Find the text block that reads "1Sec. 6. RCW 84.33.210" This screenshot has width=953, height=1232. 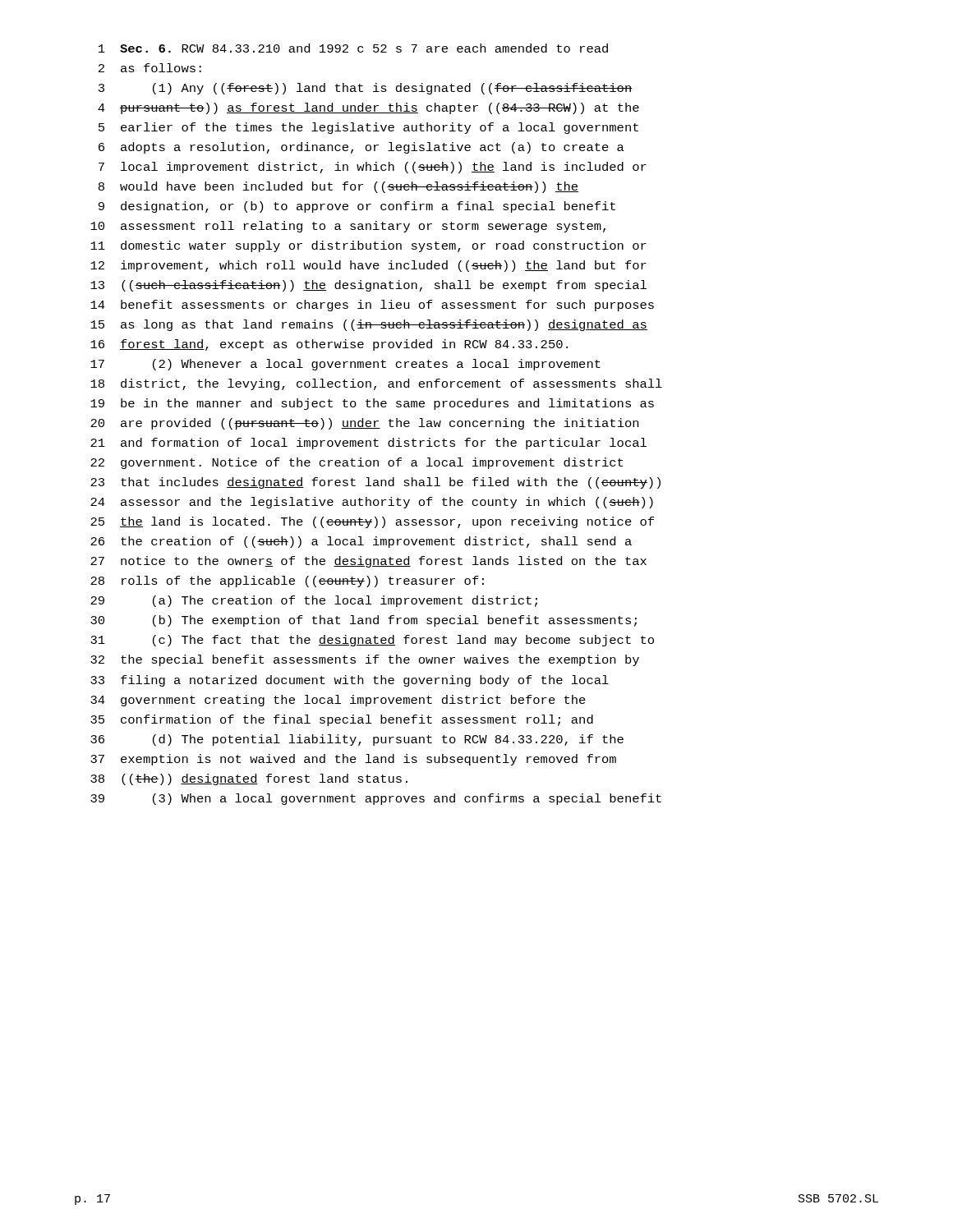(x=476, y=59)
